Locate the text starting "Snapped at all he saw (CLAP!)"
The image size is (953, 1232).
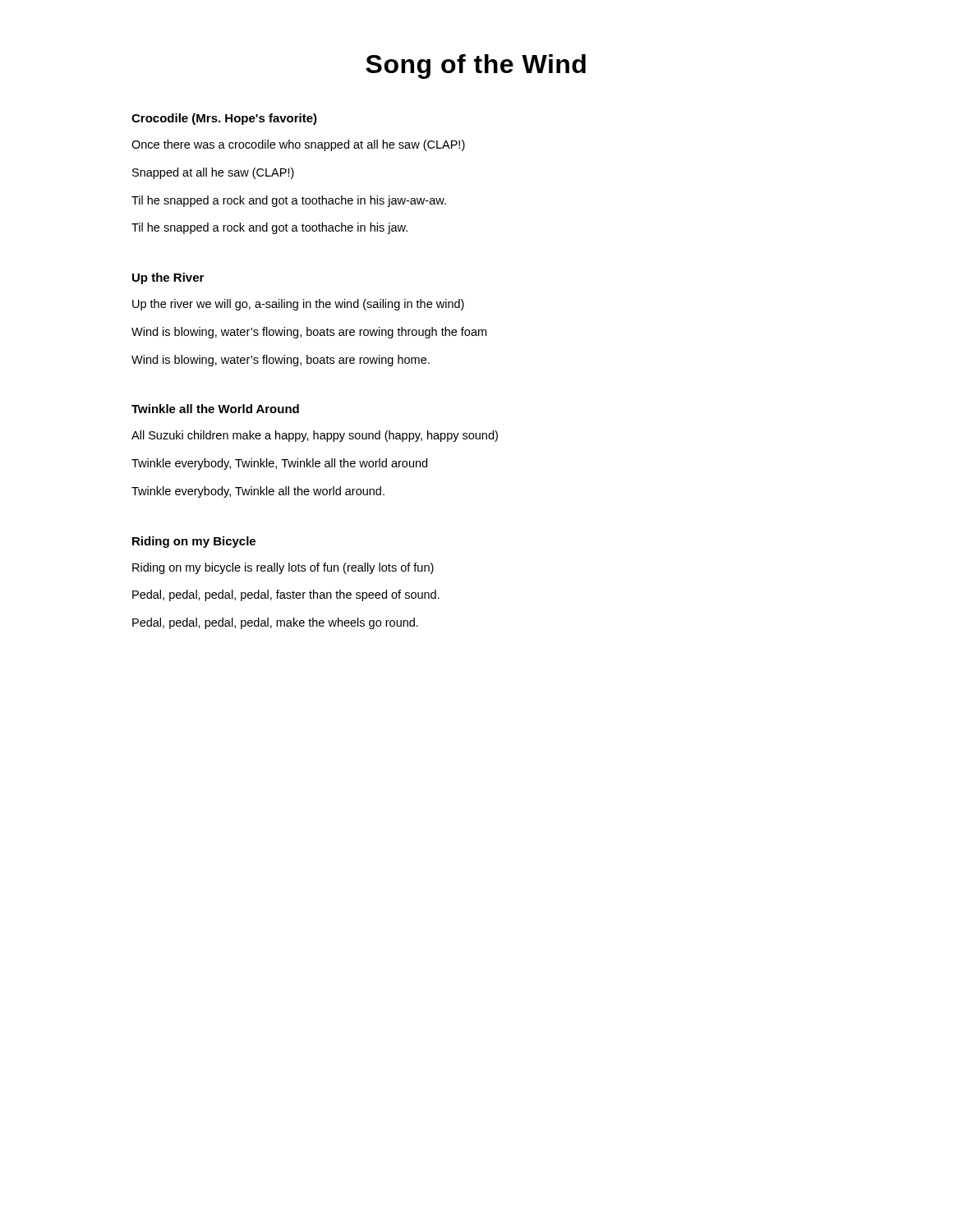213,172
